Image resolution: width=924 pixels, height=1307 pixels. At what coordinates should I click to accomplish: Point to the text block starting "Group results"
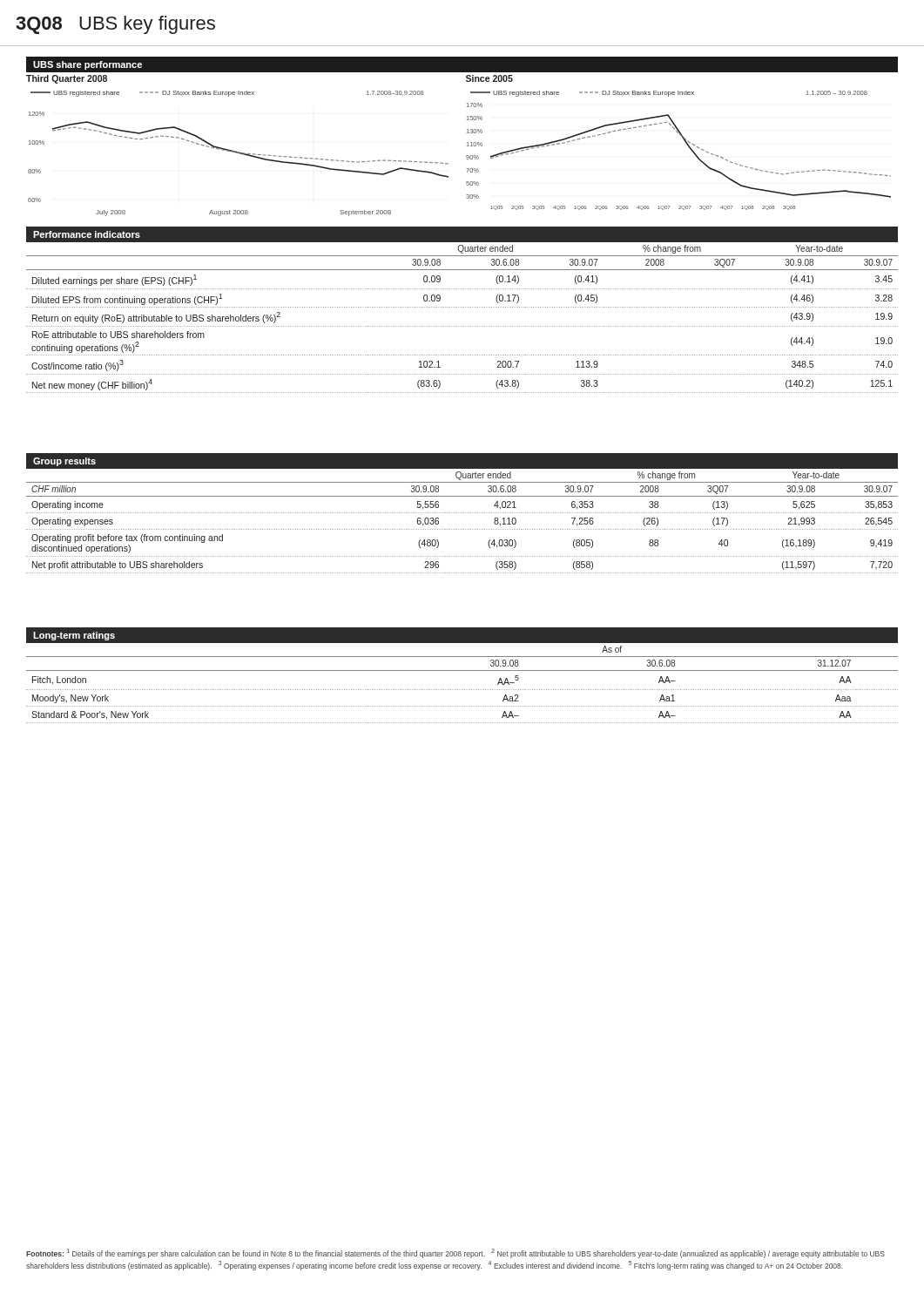pos(462,461)
